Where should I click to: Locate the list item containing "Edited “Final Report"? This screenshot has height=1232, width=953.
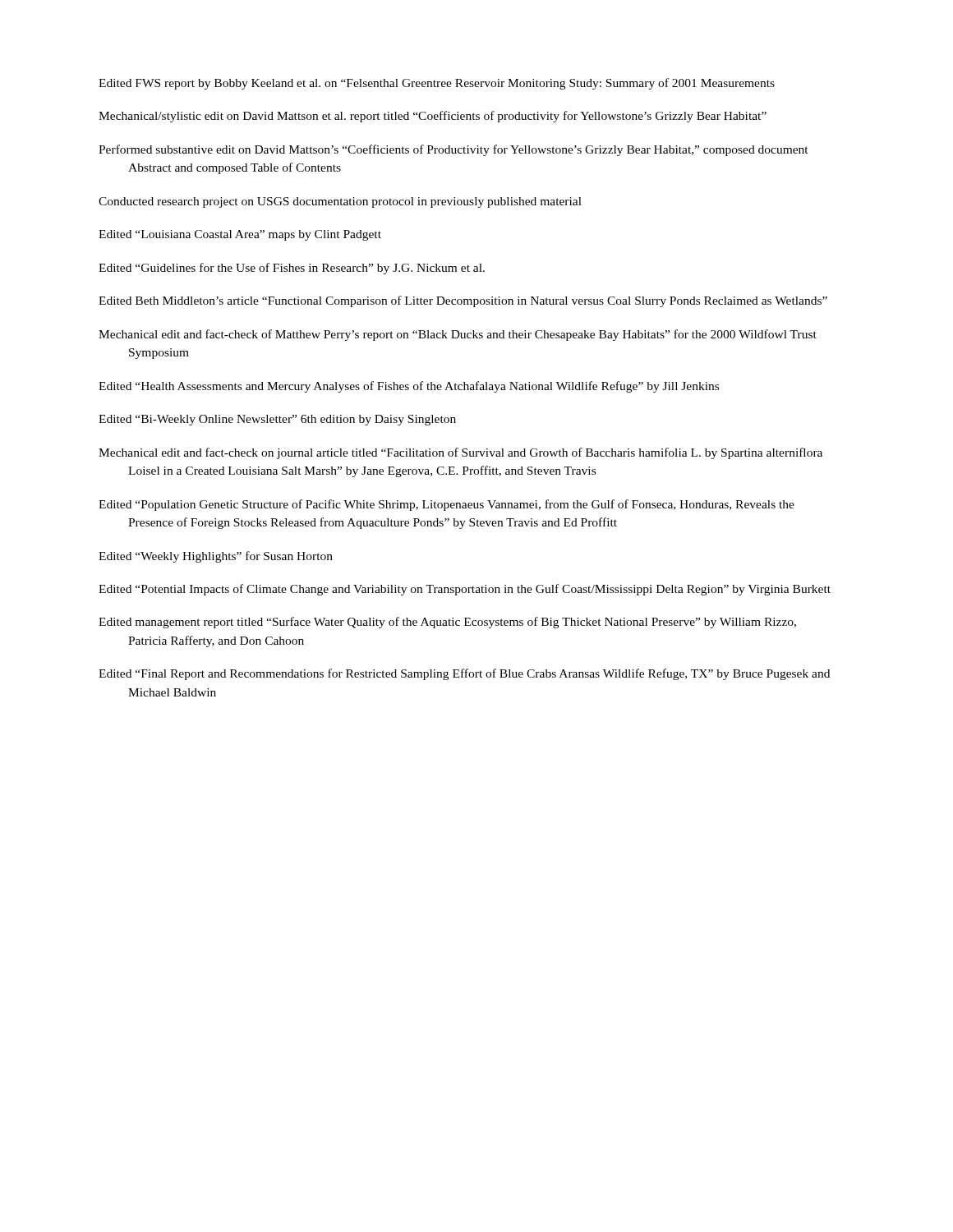[x=464, y=683]
